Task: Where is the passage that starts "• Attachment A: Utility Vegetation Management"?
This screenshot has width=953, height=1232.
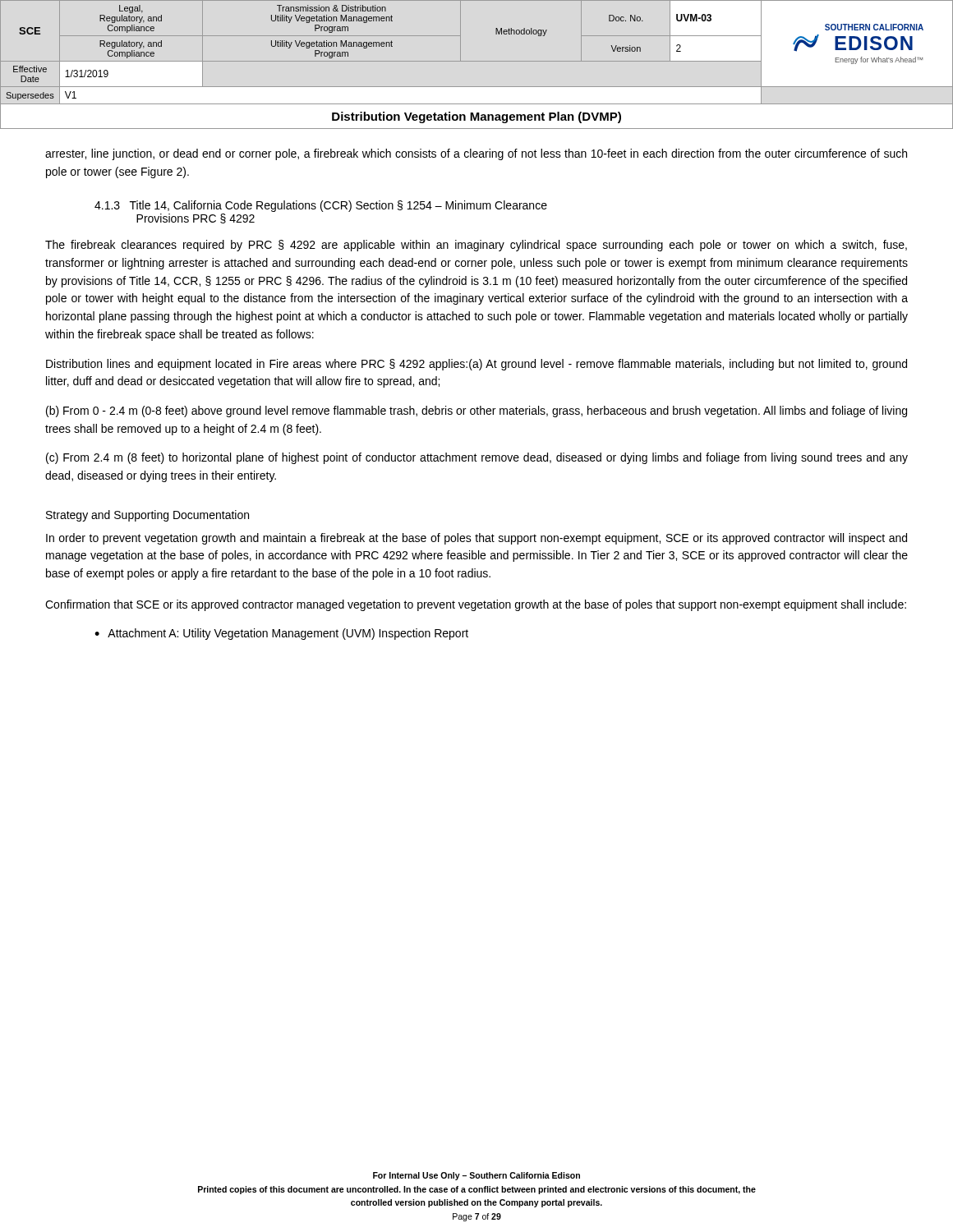Action: click(x=281, y=635)
